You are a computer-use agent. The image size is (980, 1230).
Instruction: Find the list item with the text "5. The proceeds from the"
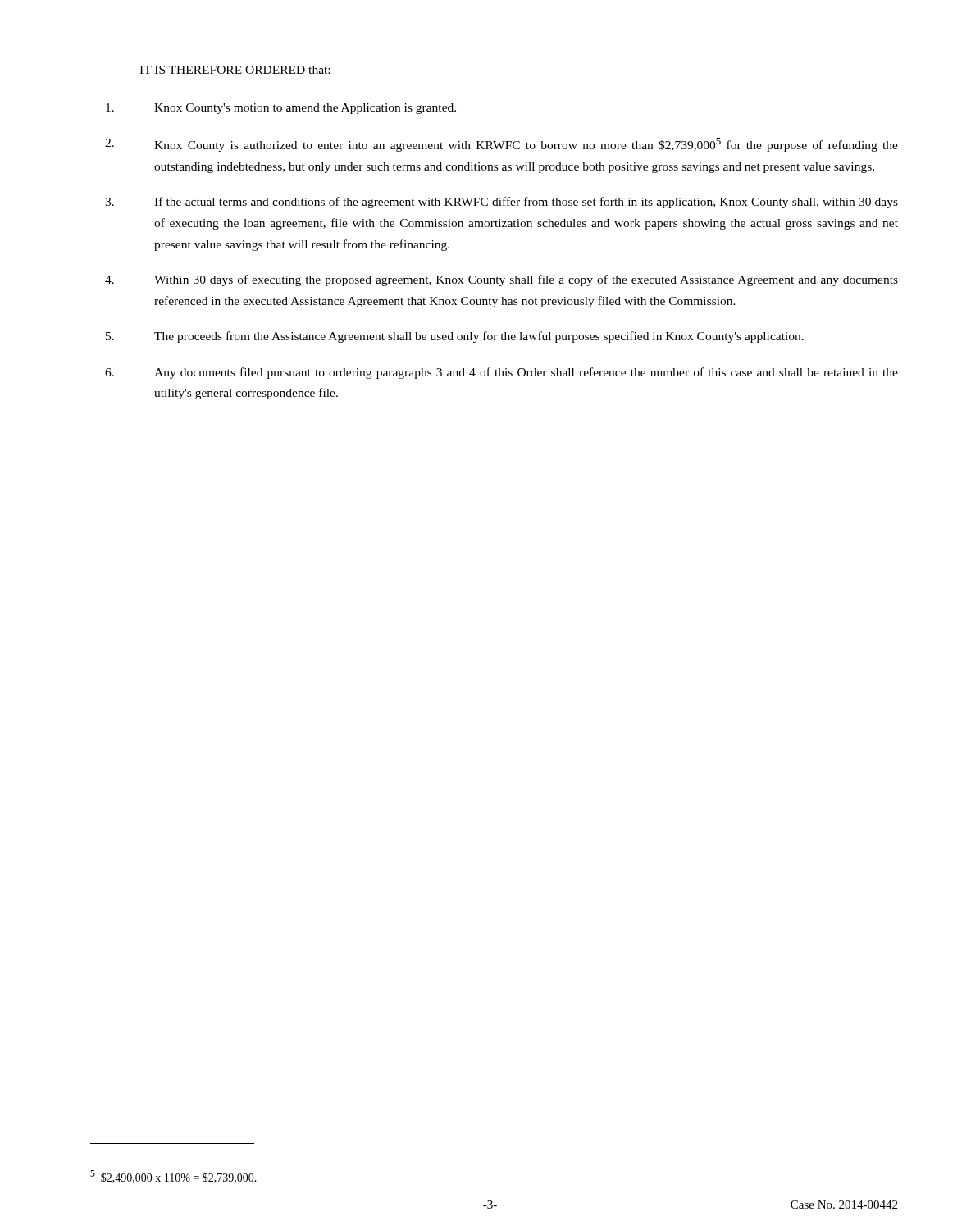(x=494, y=336)
